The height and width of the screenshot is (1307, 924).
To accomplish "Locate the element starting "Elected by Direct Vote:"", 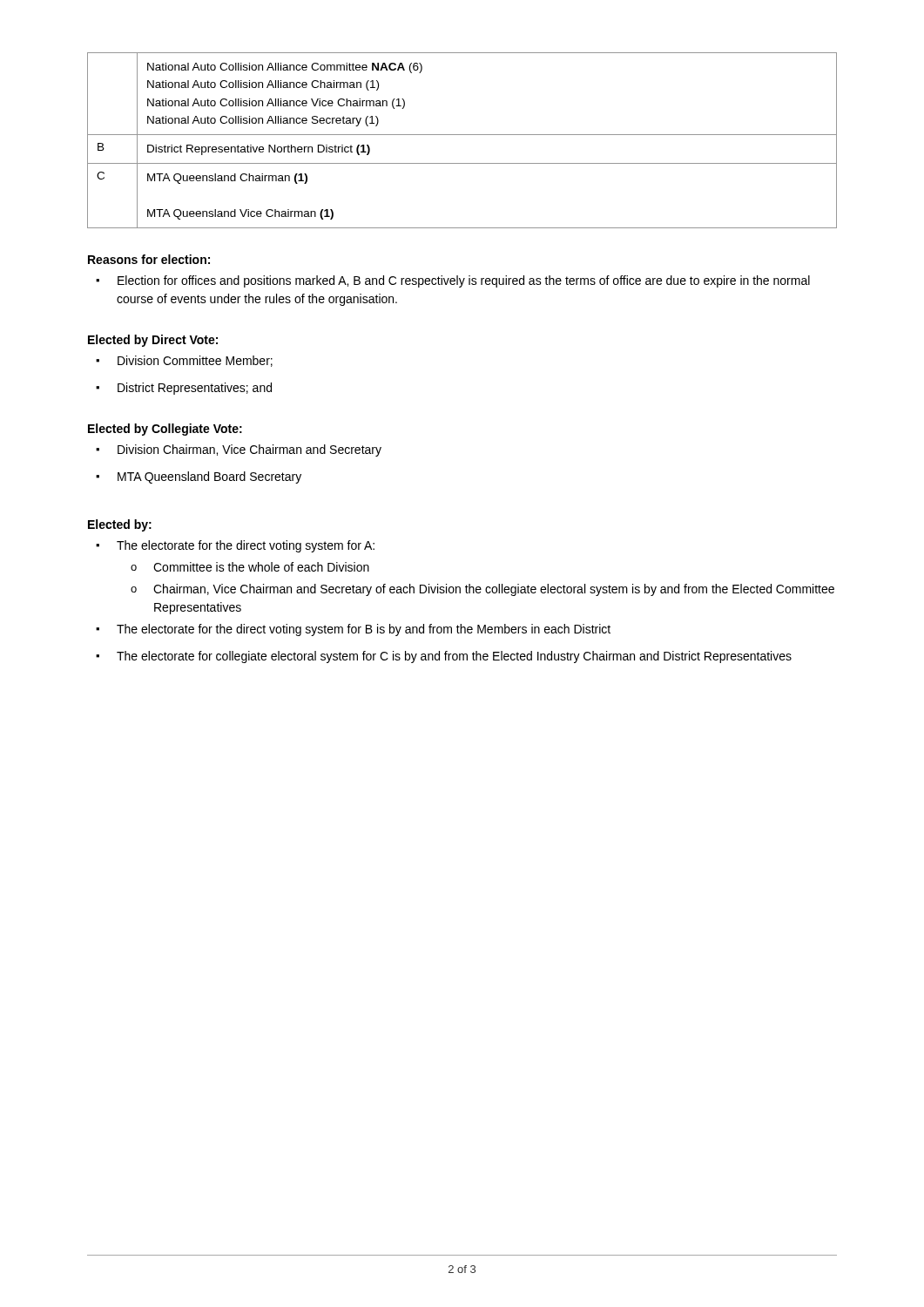I will (153, 340).
